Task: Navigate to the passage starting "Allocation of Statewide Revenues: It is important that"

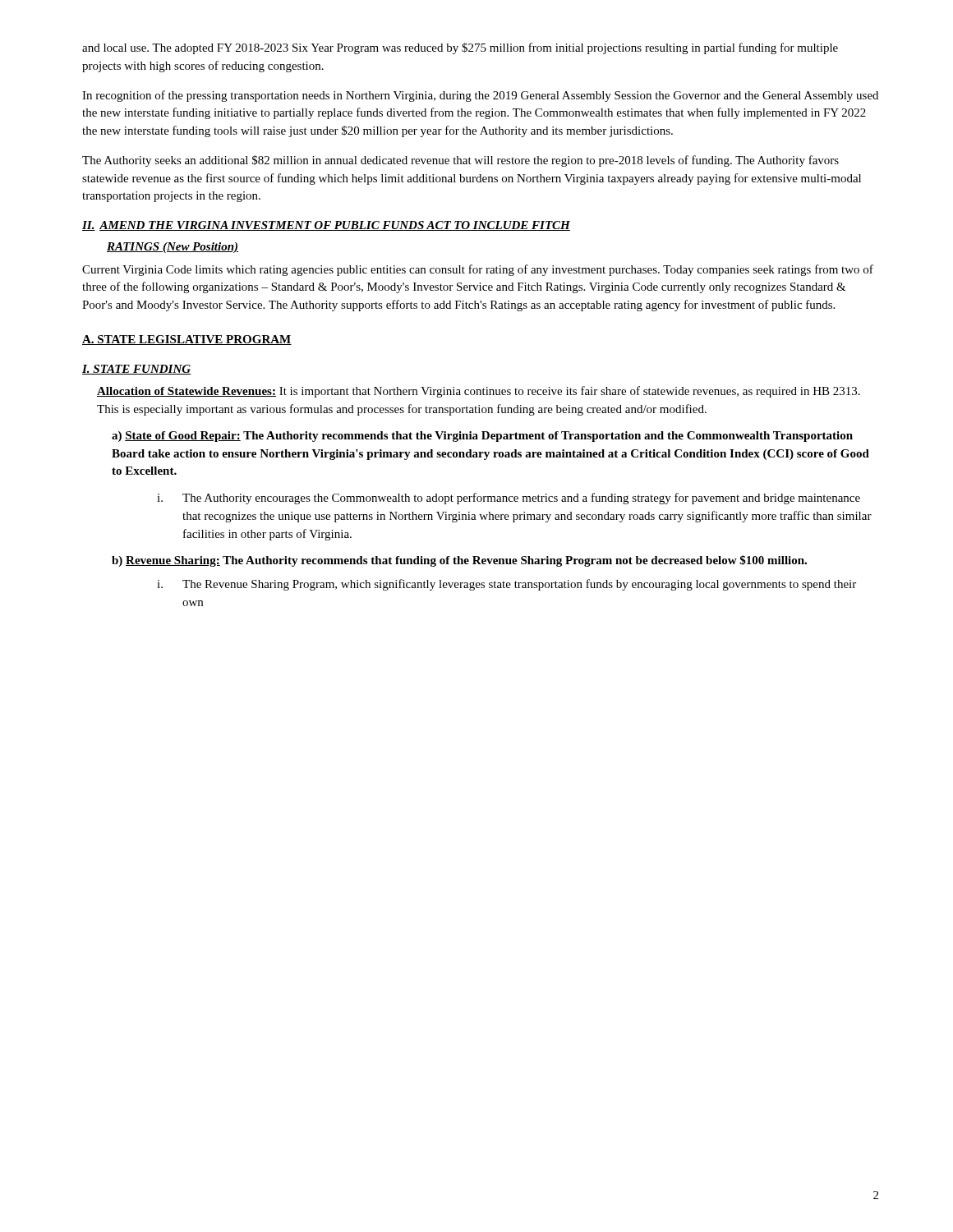Action: tap(481, 401)
